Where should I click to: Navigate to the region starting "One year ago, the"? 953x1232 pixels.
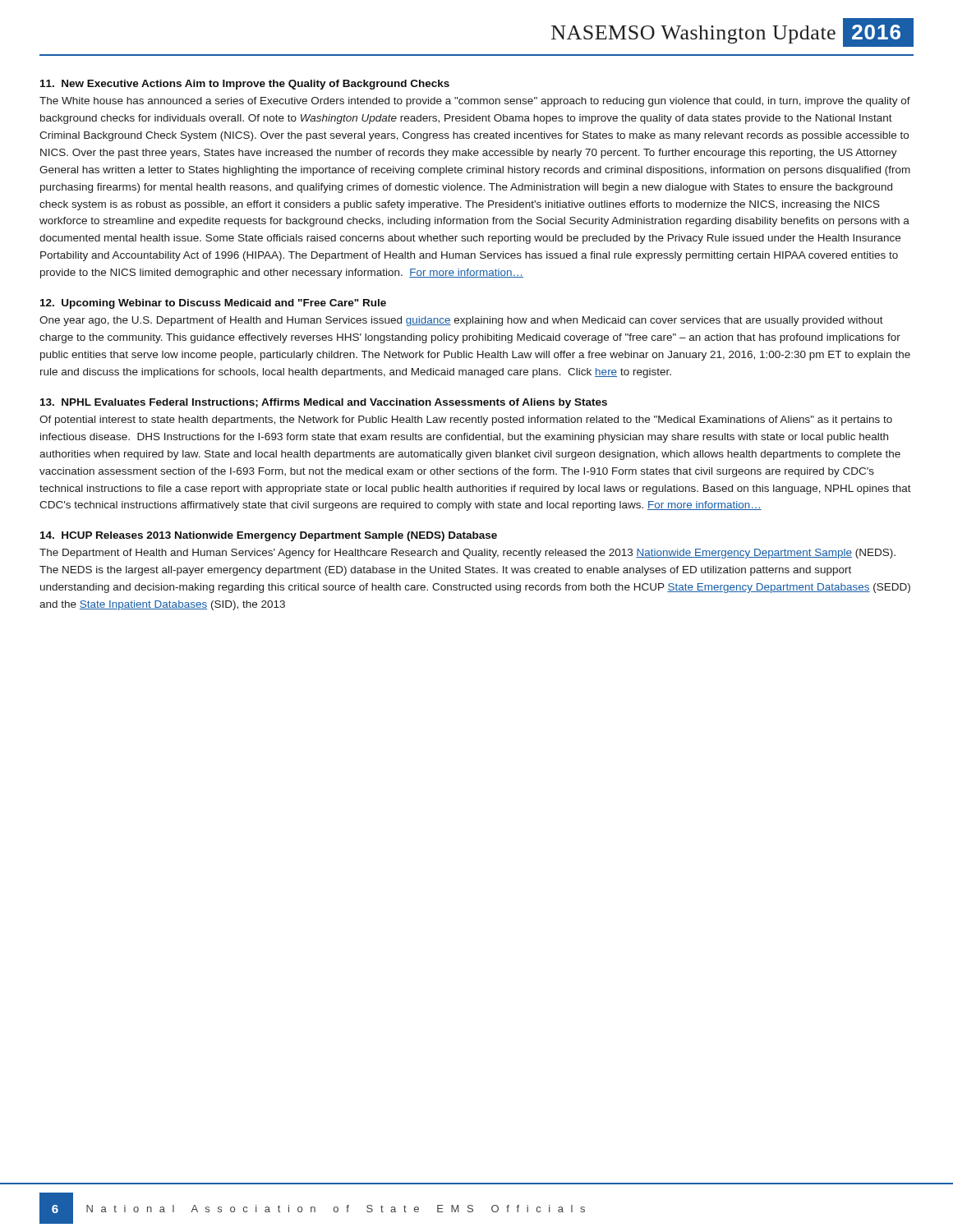pyautogui.click(x=475, y=346)
